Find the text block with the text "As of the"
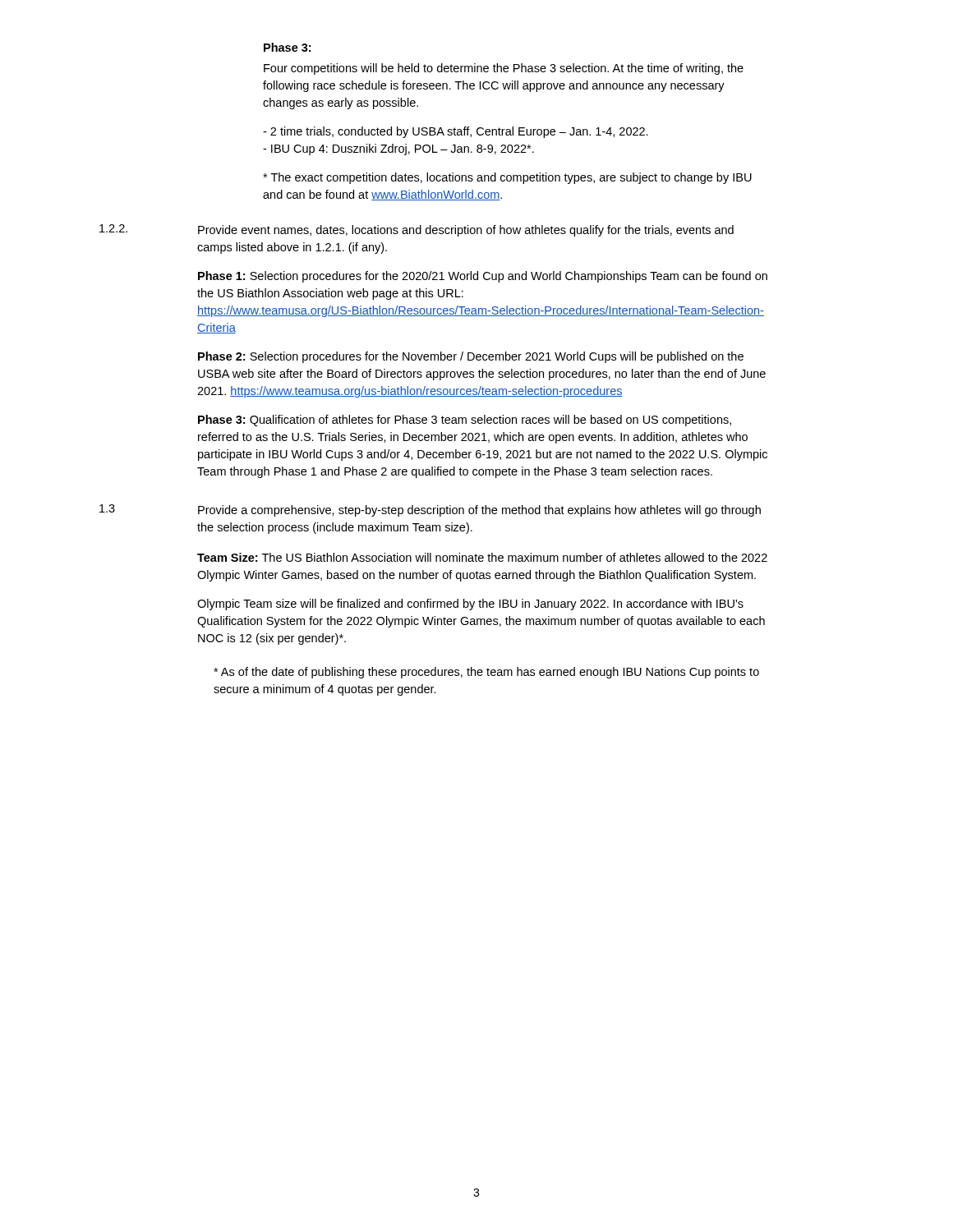Viewport: 953px width, 1232px height. pyautogui.click(x=493, y=681)
